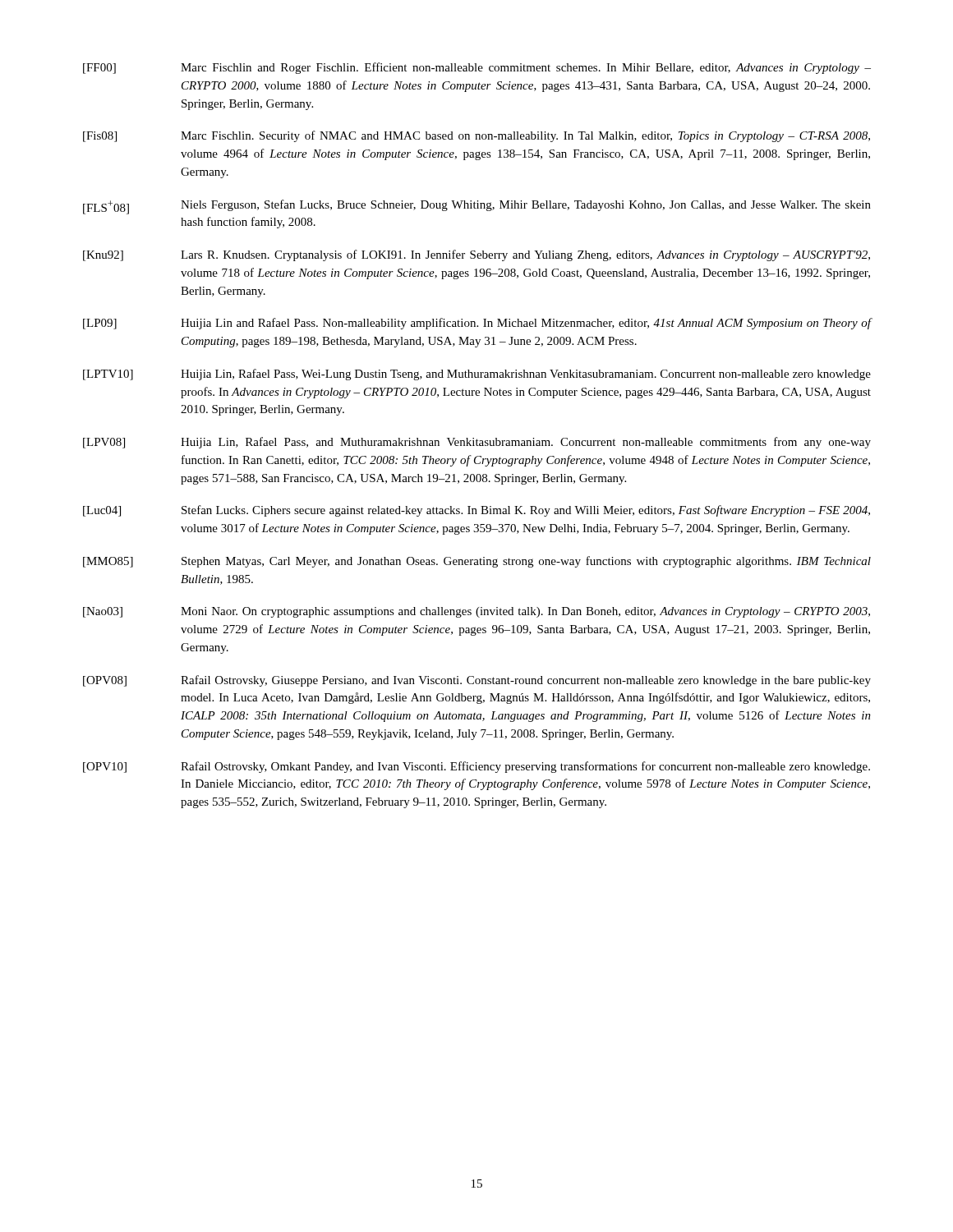
Task: Navigate to the text starting "[LPV08] Huijia Lin, Rafael Pass,"
Action: coord(476,460)
